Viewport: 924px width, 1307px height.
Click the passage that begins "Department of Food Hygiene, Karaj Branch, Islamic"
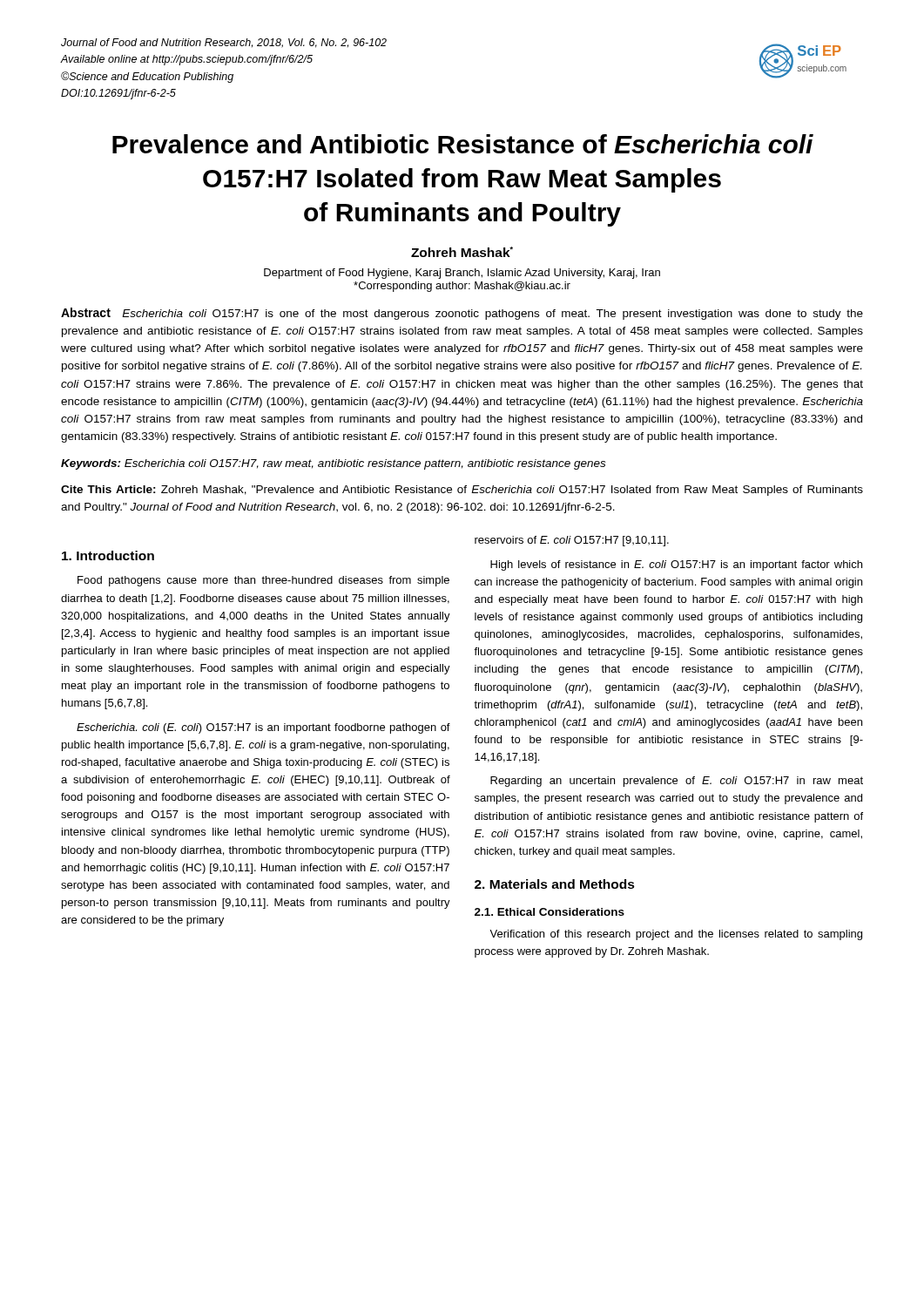[x=462, y=279]
